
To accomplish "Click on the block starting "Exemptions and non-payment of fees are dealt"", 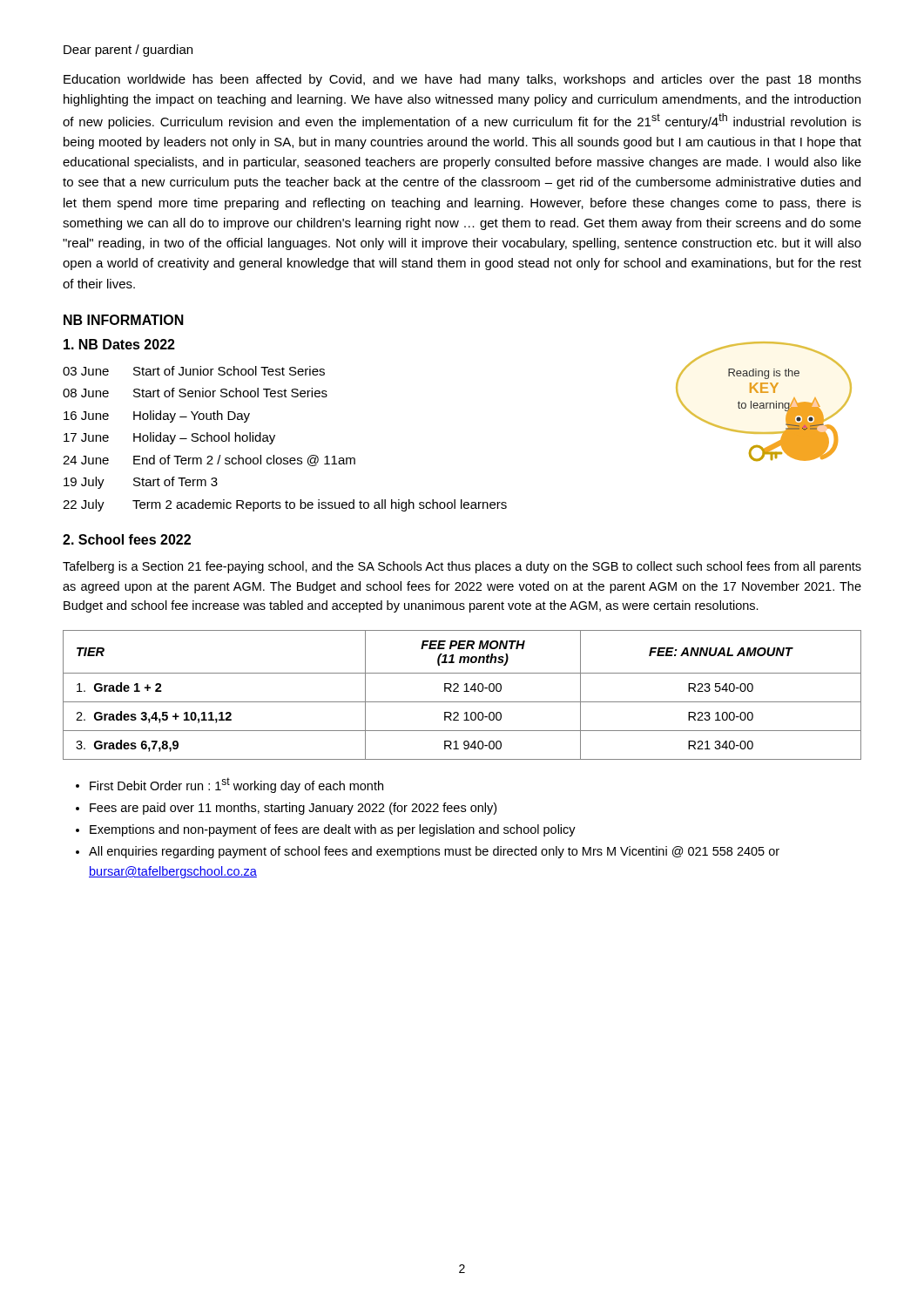I will tap(332, 829).
